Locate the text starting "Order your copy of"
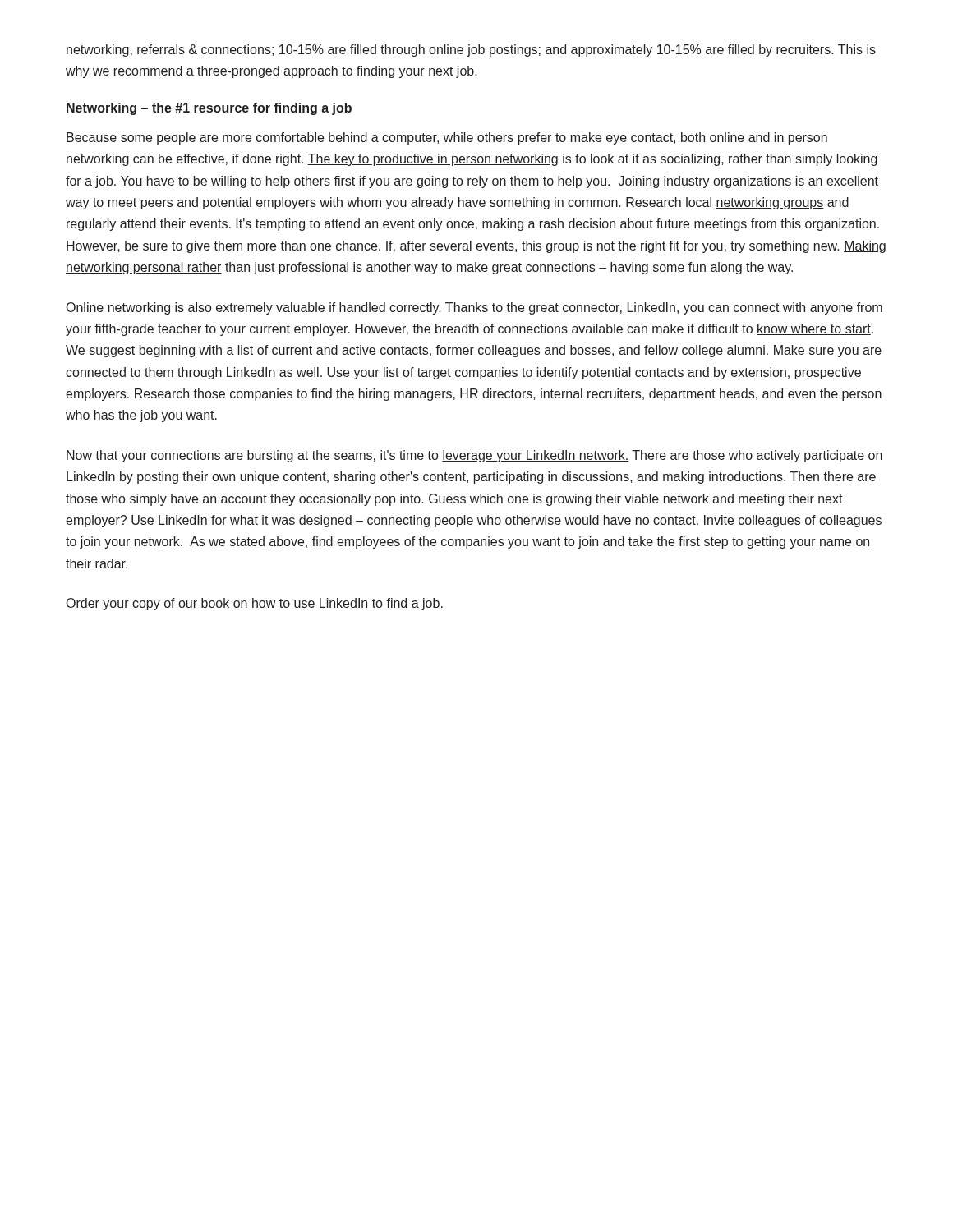 pyautogui.click(x=255, y=603)
